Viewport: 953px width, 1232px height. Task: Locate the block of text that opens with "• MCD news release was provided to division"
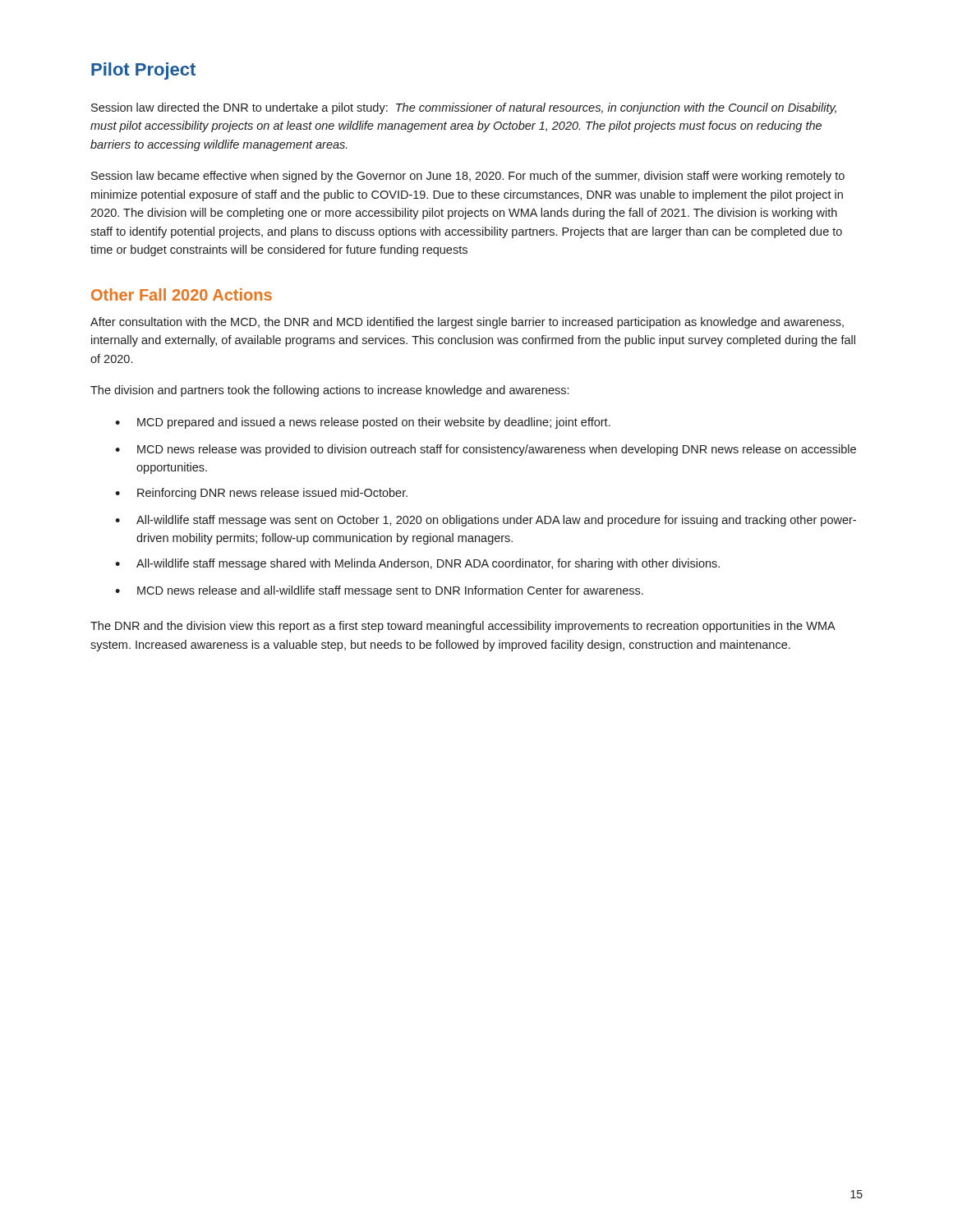(x=489, y=459)
